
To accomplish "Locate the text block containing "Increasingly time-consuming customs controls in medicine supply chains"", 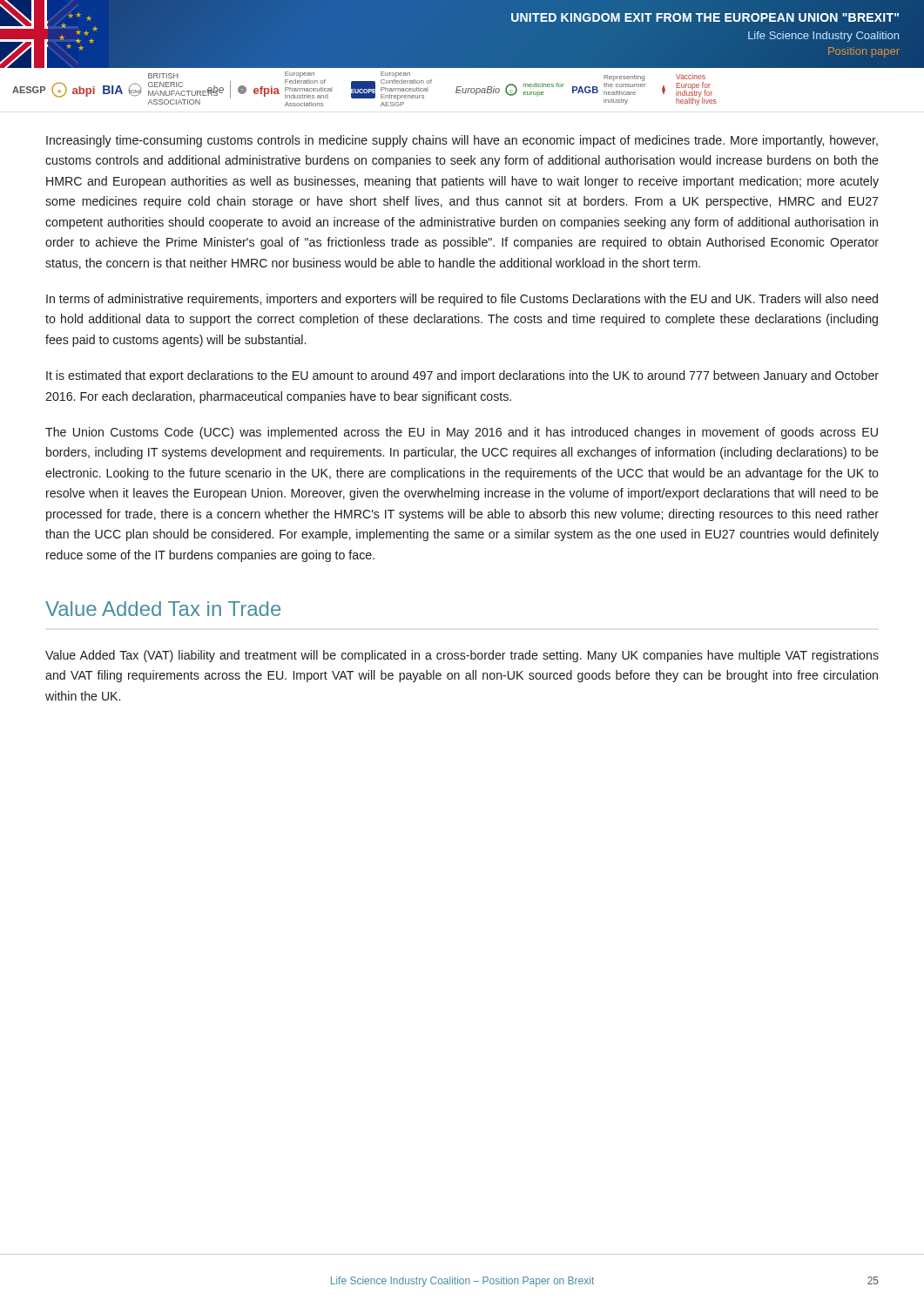I will click(462, 202).
